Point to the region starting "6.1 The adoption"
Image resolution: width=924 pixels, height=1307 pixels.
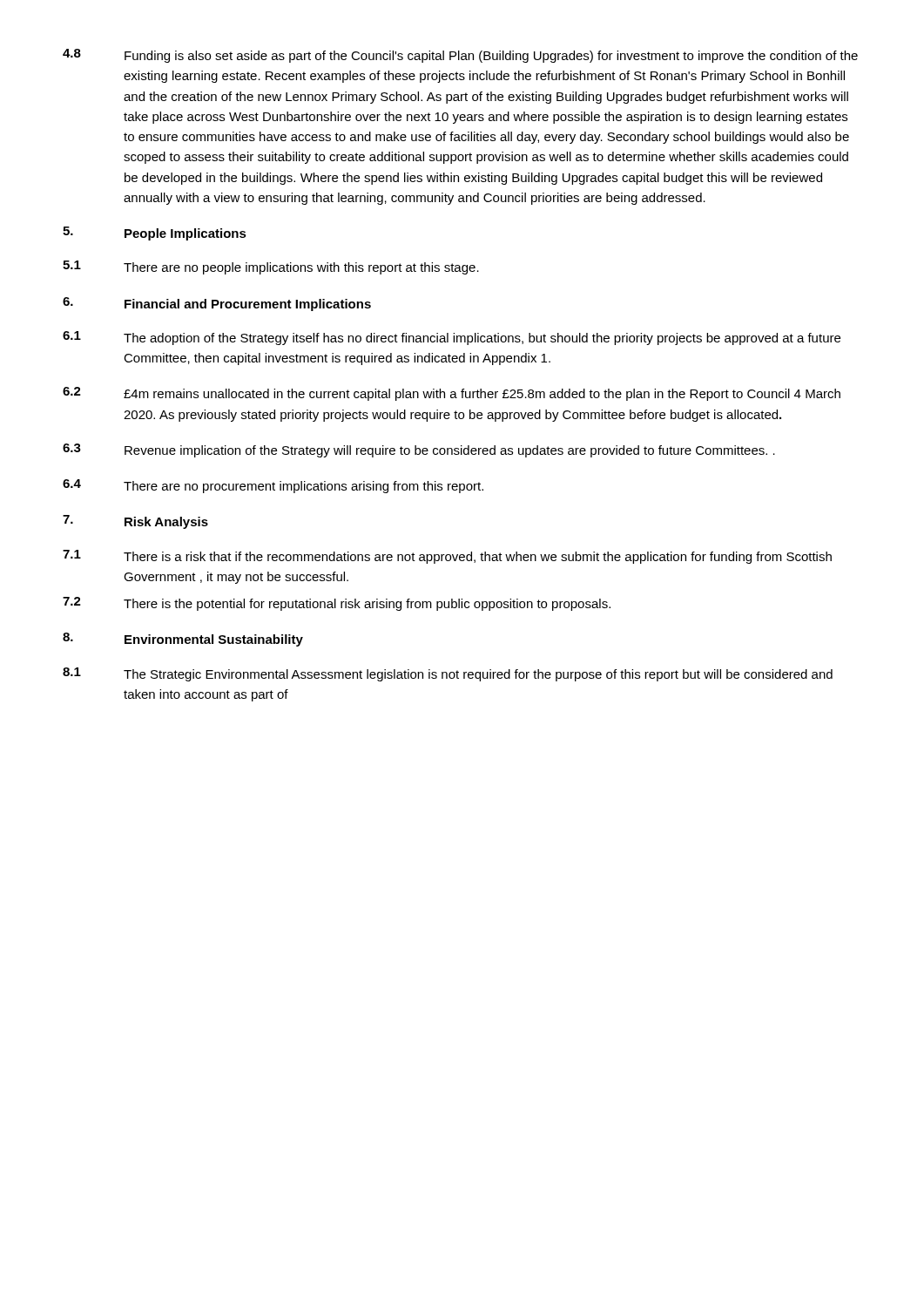(x=462, y=348)
